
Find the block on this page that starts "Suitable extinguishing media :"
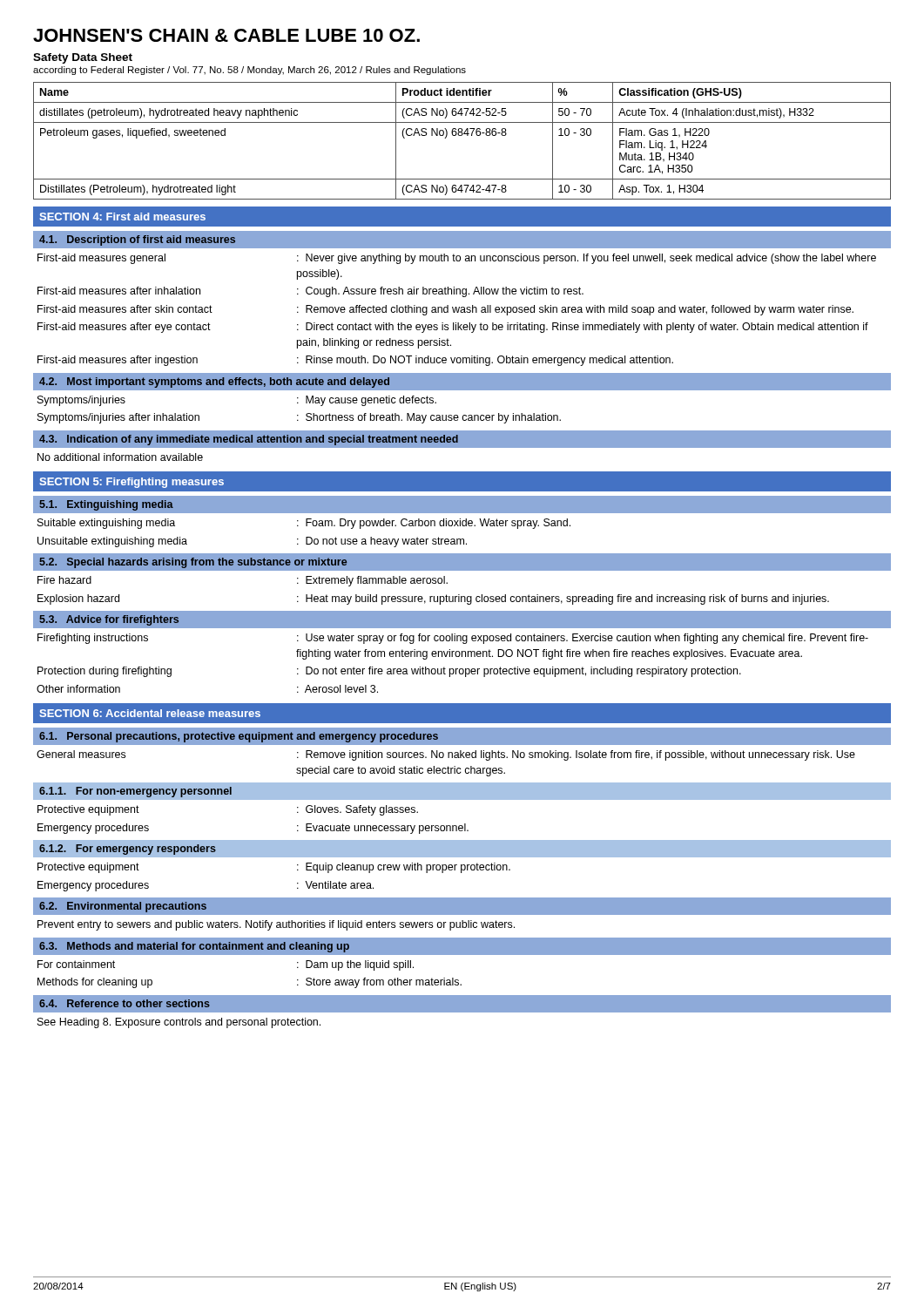coord(462,523)
